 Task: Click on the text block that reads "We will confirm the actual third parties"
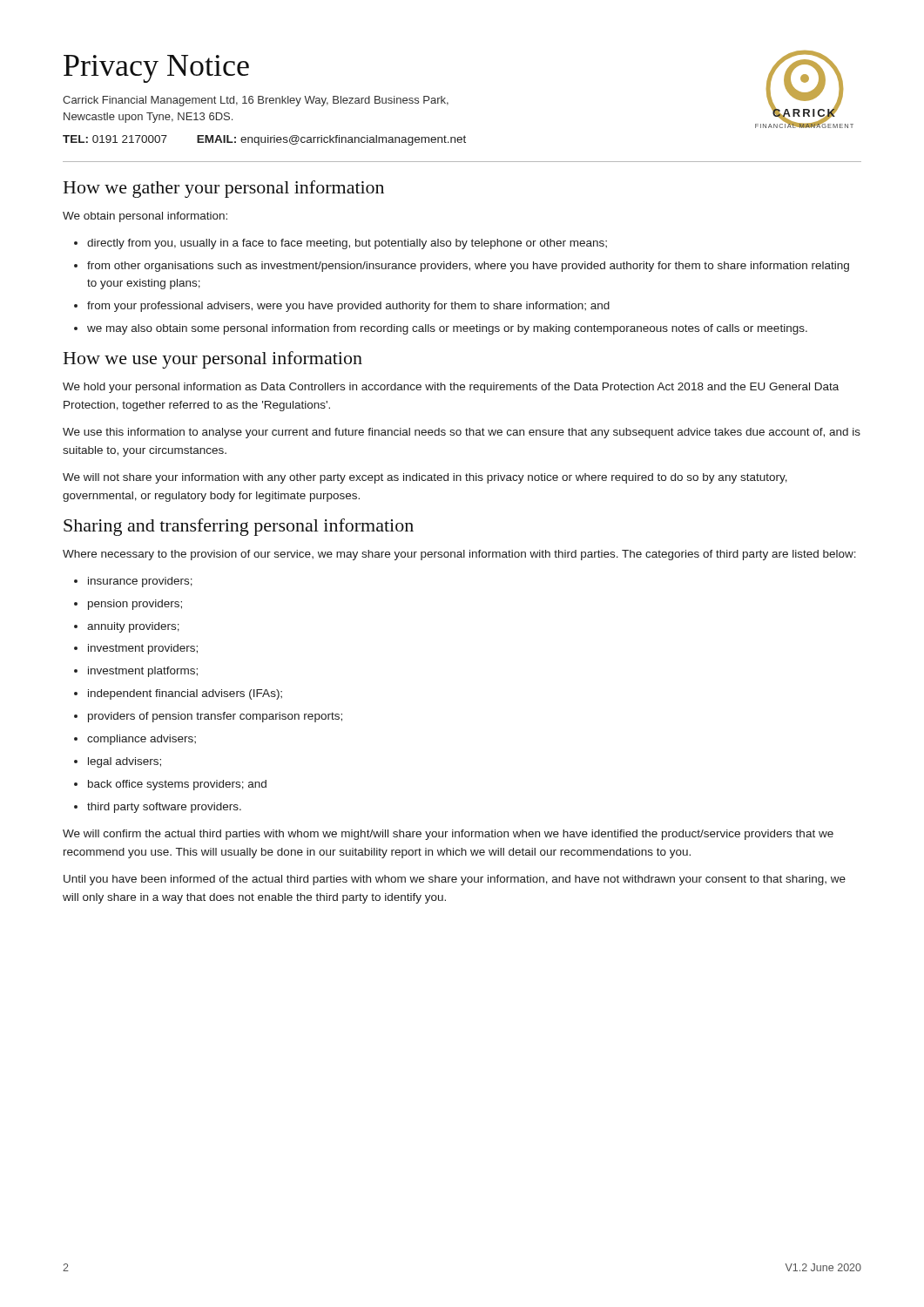click(462, 843)
